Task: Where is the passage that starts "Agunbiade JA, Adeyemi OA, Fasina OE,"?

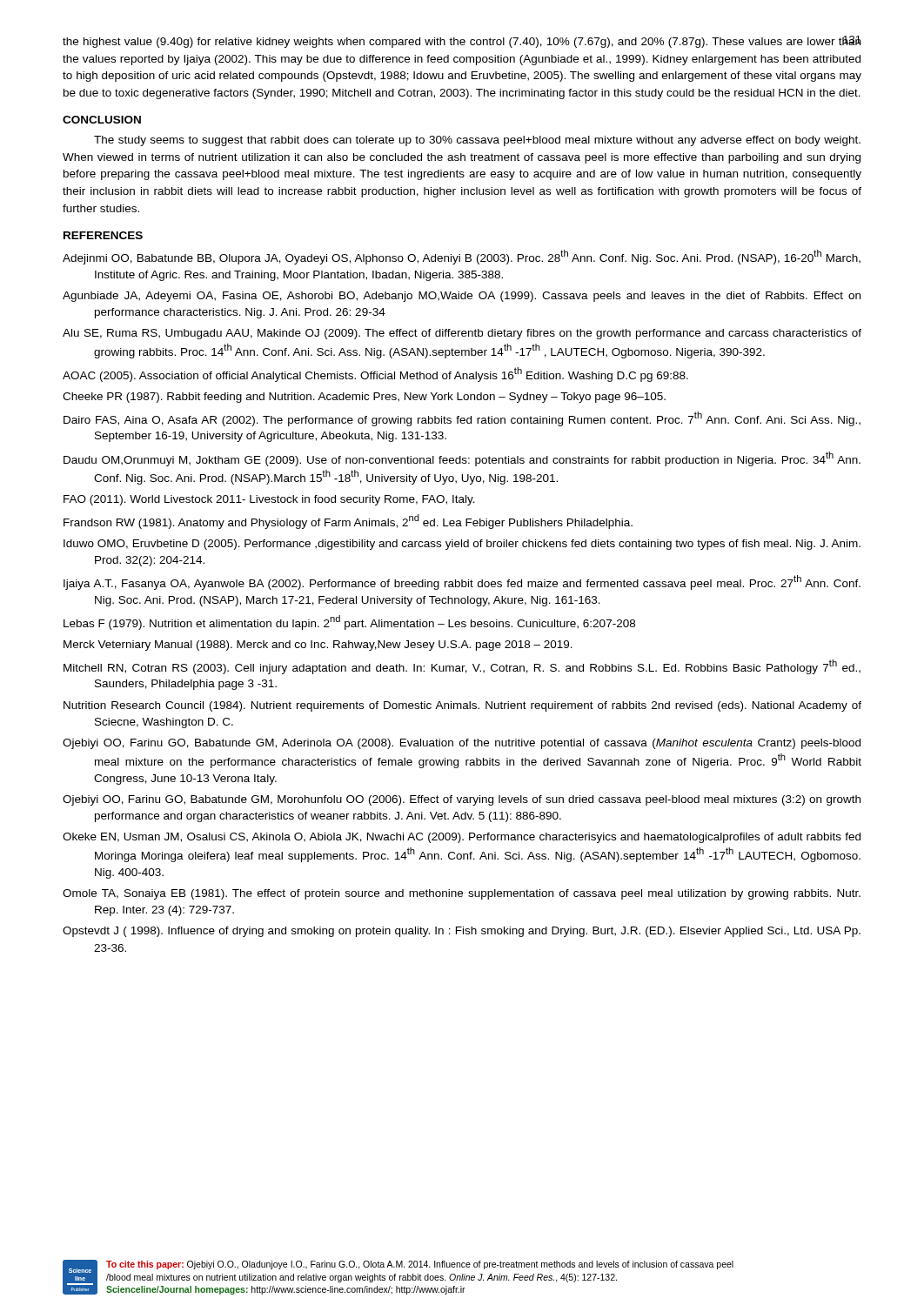Action: (462, 304)
